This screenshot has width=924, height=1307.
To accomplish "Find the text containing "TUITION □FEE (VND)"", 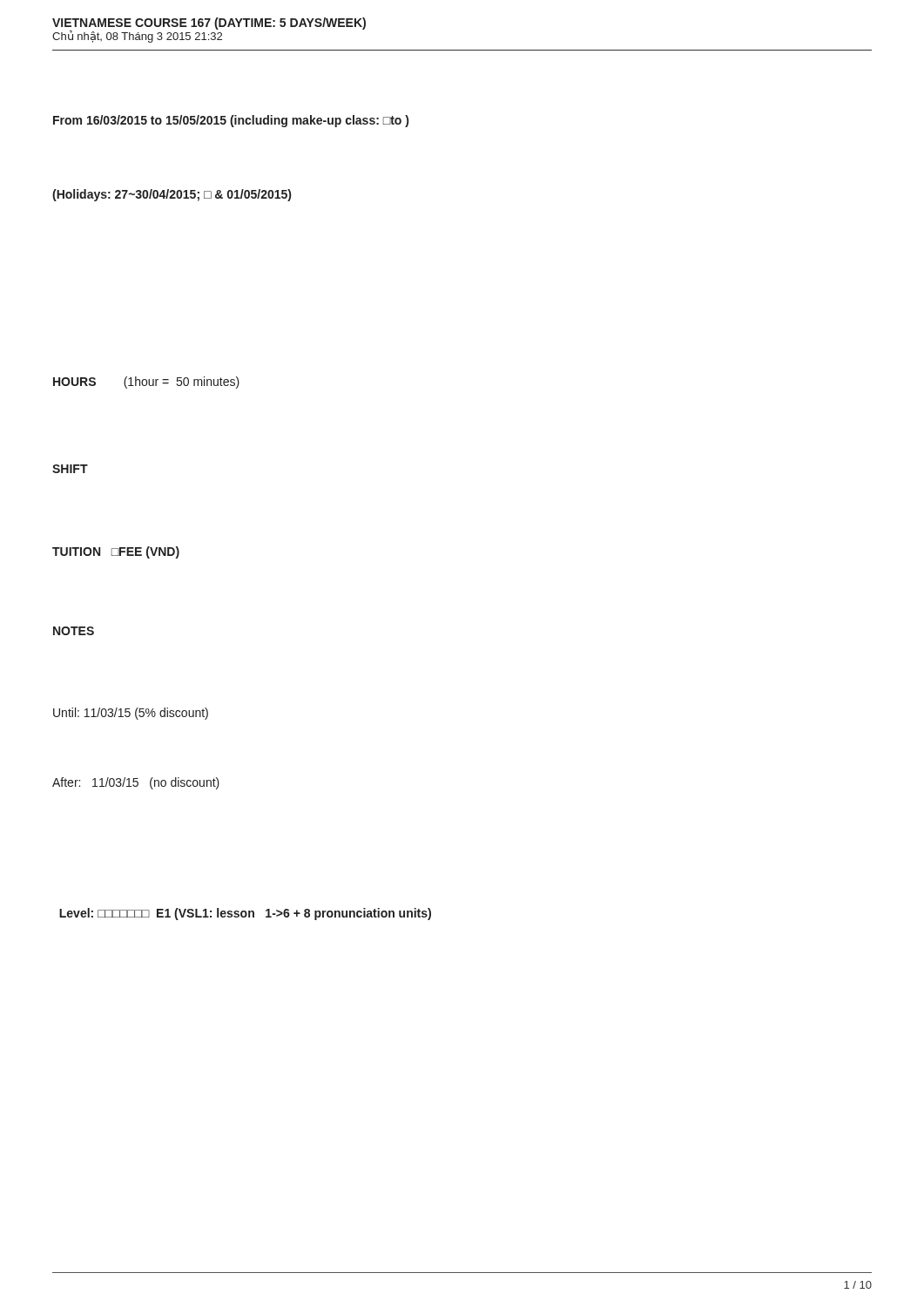I will 116,552.
